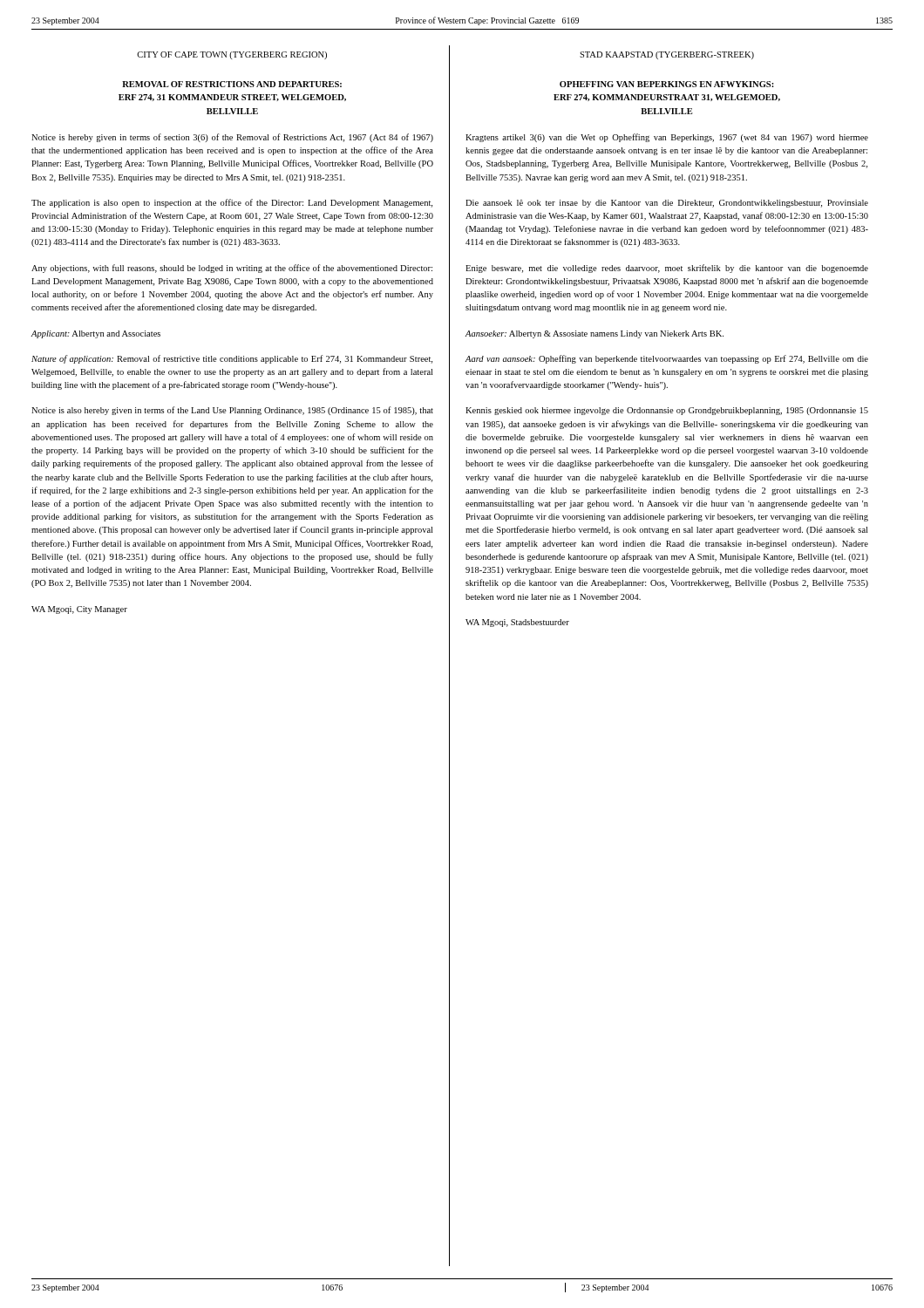This screenshot has height=1308, width=924.
Task: Click on the text starting "Applicant: Albertyn and Associates"
Action: pos(96,333)
